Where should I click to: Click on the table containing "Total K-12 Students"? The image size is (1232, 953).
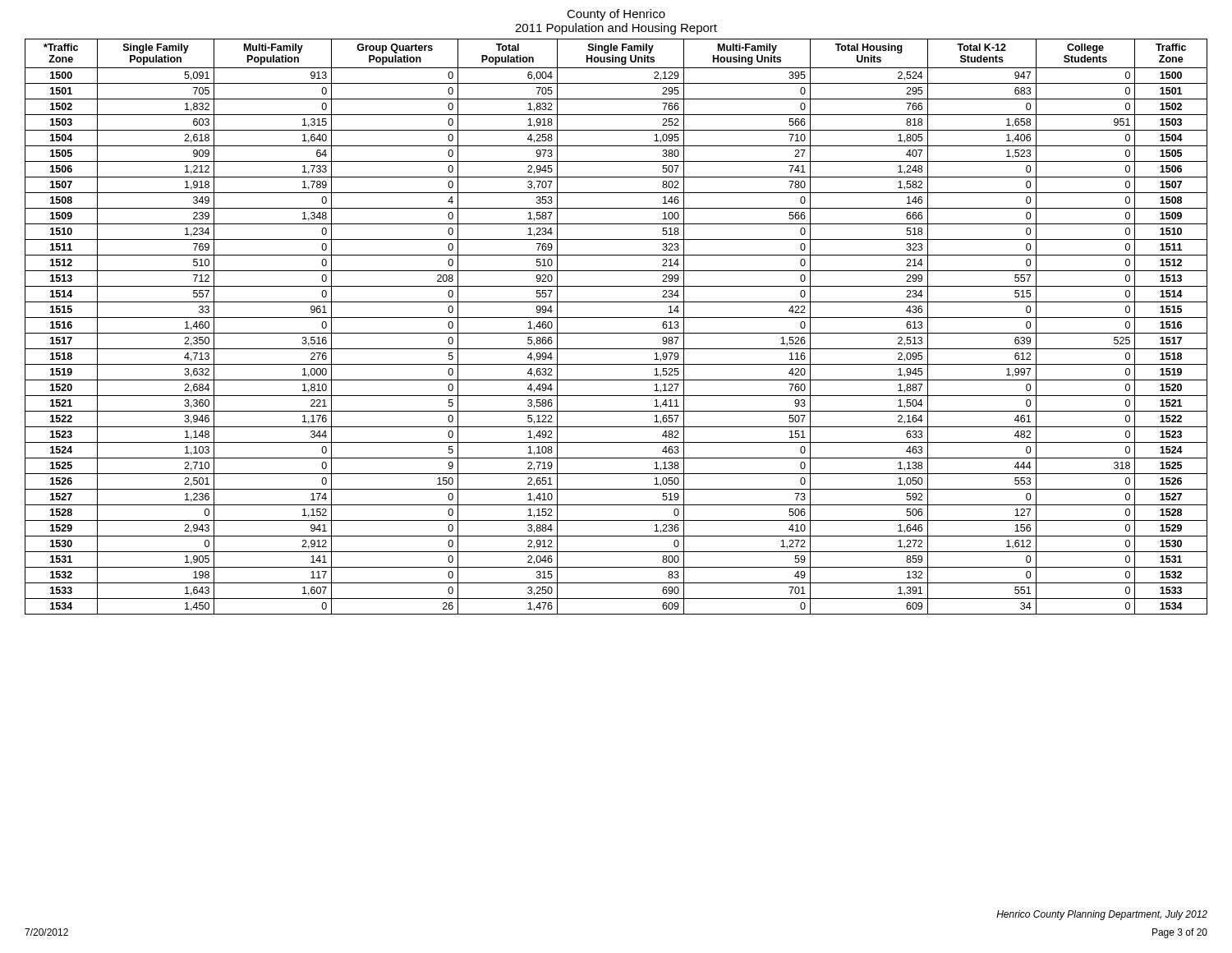pyautogui.click(x=616, y=327)
